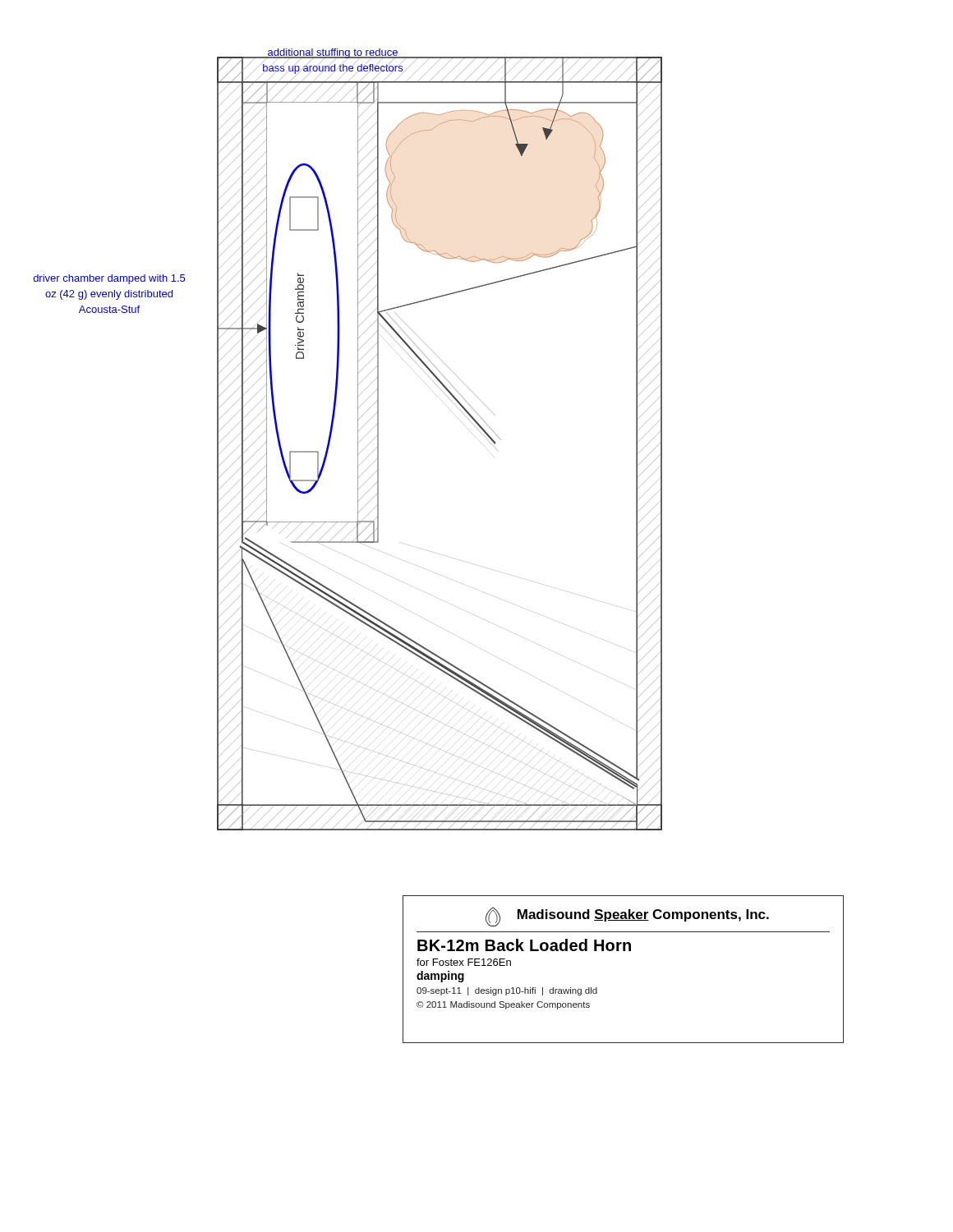Screen dimensions: 1232x953
Task: Locate a table
Action: point(623,969)
